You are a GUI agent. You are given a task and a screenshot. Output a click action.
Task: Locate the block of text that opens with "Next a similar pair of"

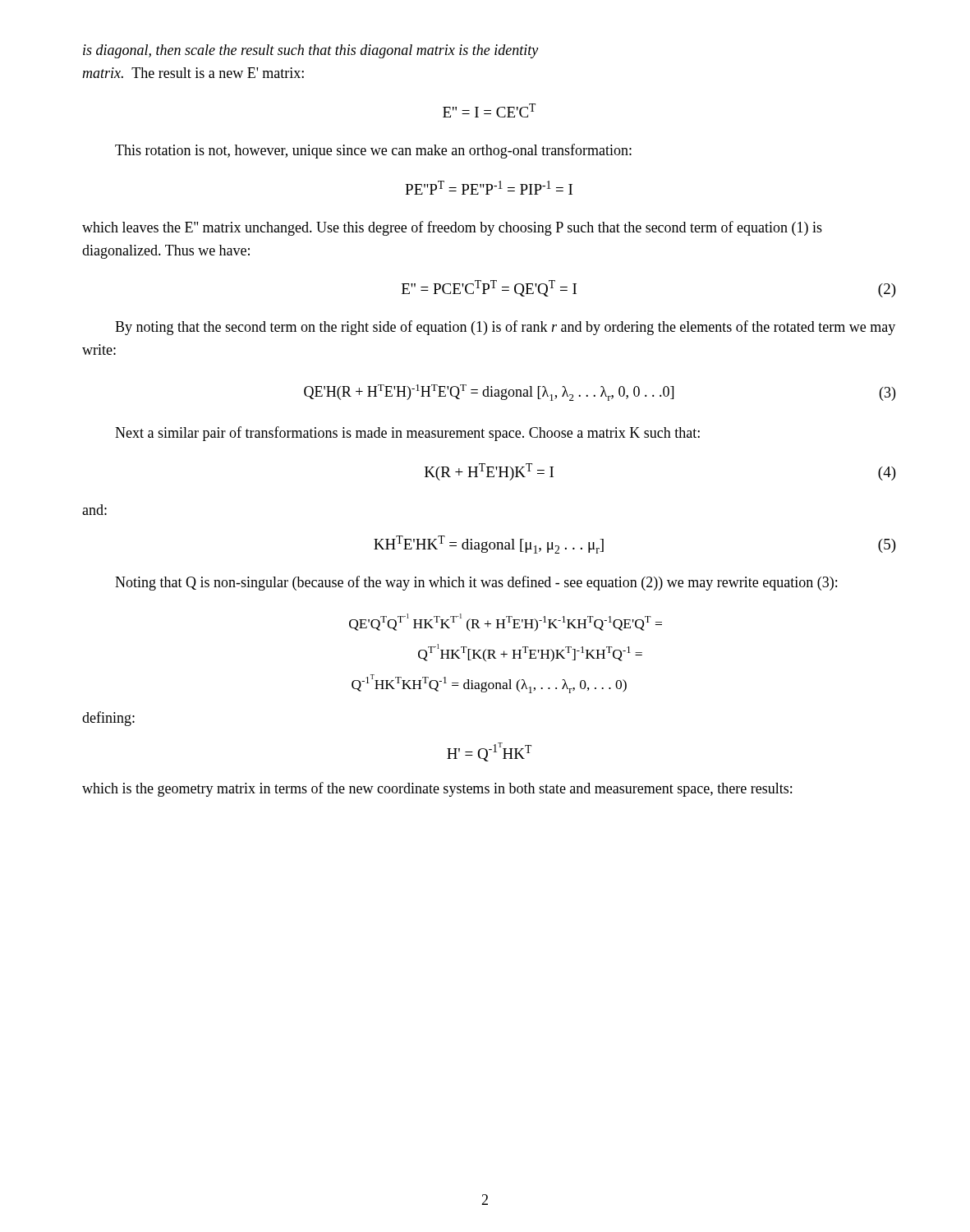click(489, 434)
